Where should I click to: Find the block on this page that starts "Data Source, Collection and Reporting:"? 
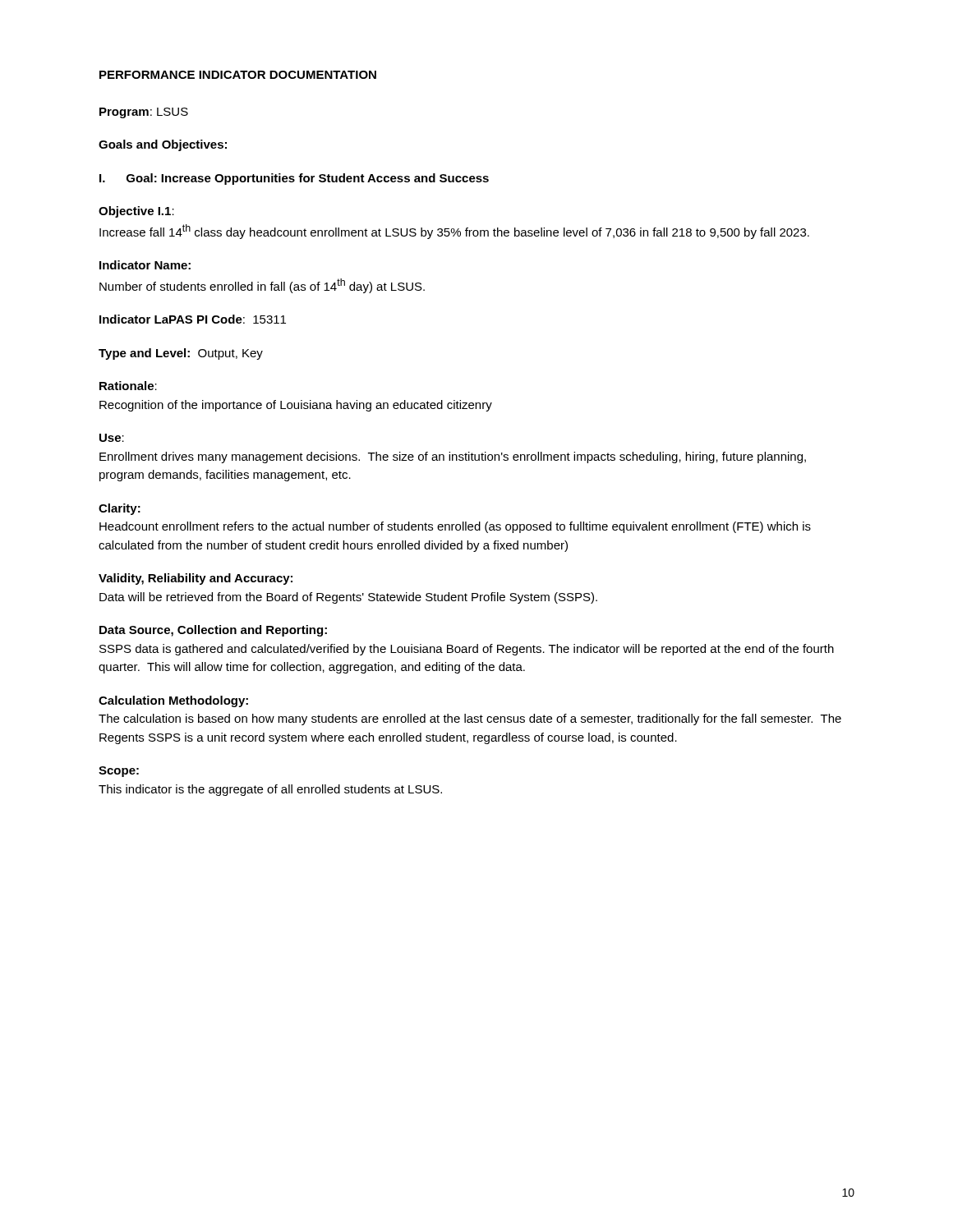(x=476, y=649)
